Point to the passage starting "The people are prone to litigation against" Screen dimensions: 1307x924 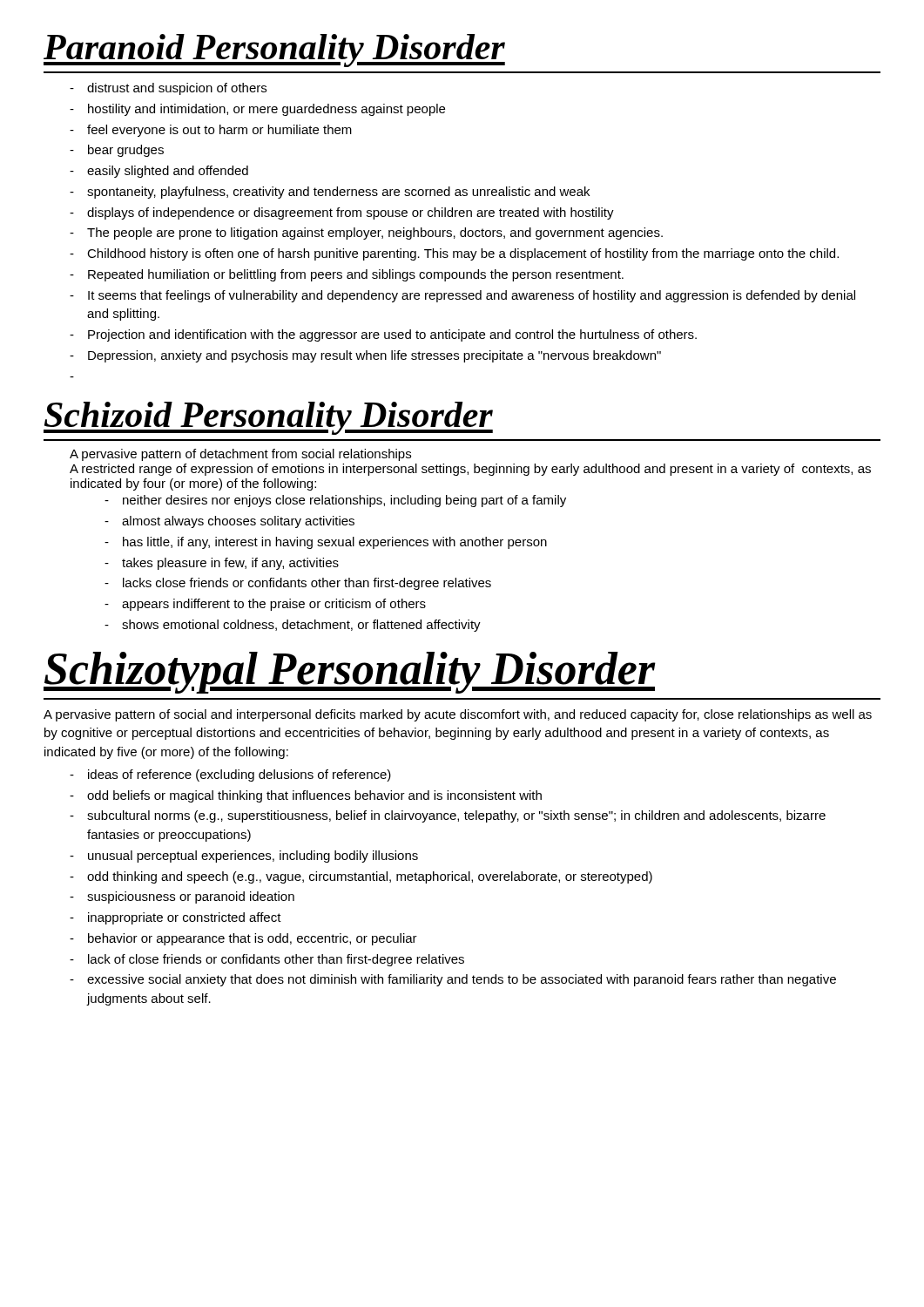coord(475,233)
